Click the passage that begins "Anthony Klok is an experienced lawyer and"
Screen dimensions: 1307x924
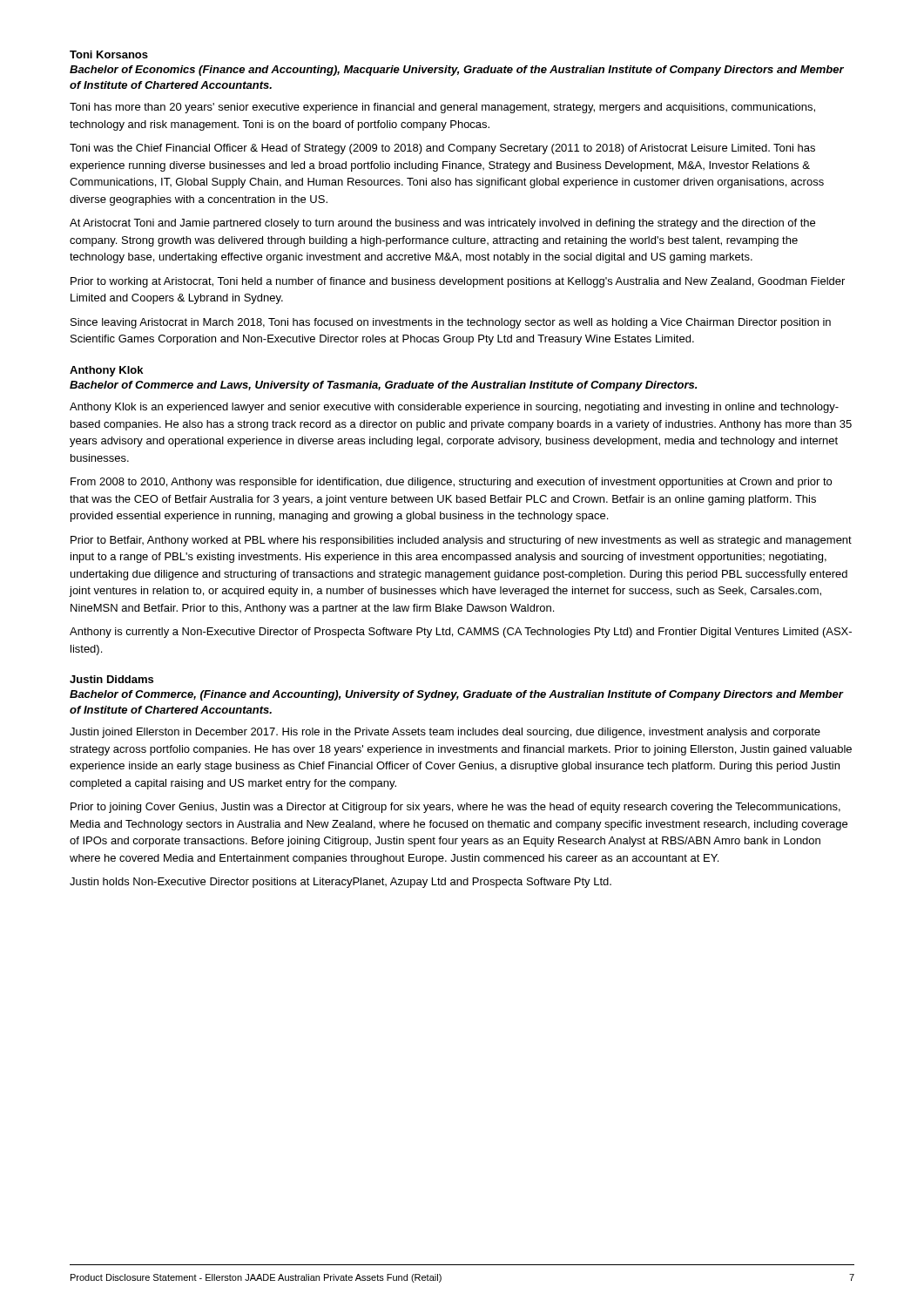pyautogui.click(x=461, y=432)
